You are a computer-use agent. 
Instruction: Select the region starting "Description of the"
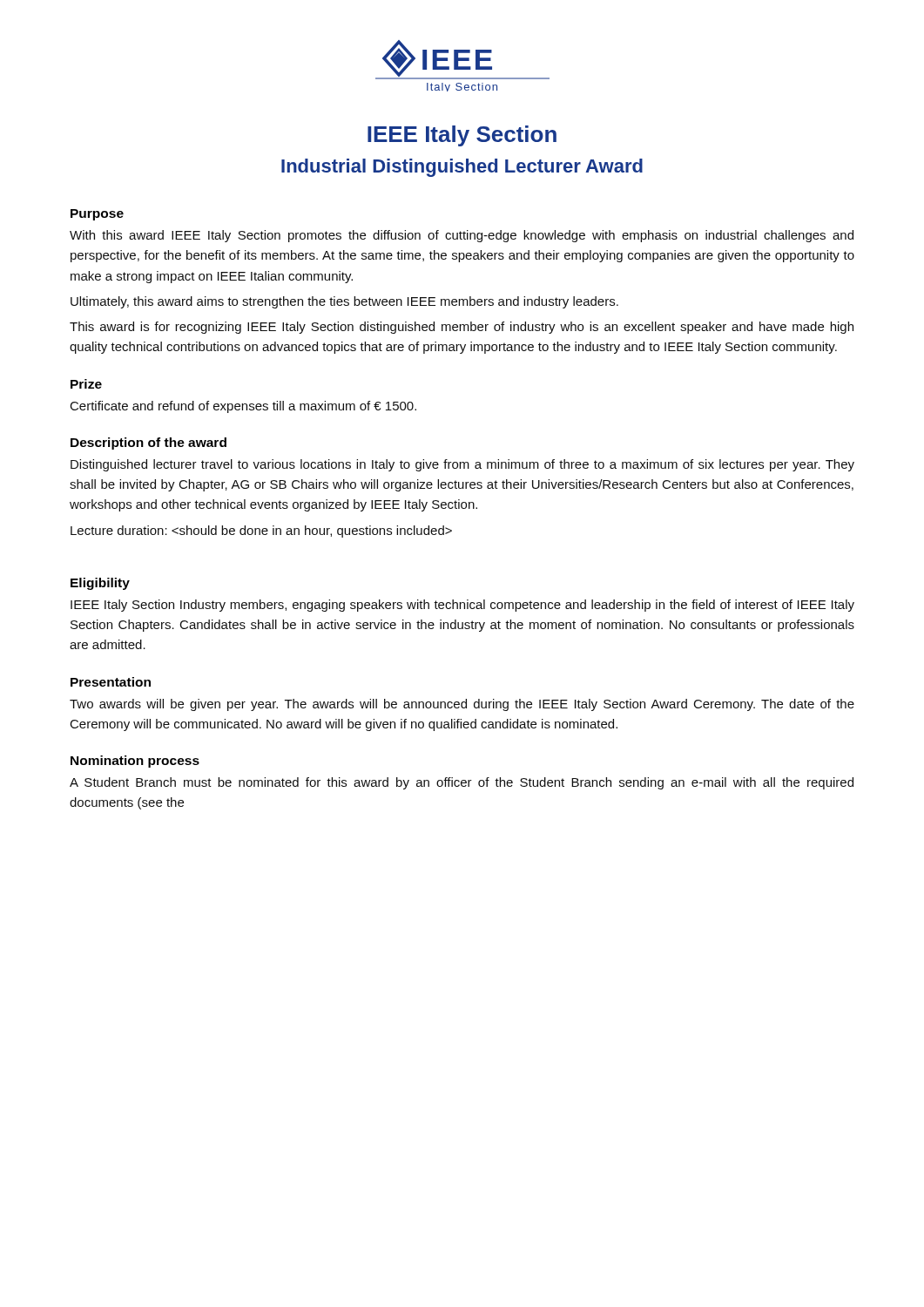tap(148, 442)
